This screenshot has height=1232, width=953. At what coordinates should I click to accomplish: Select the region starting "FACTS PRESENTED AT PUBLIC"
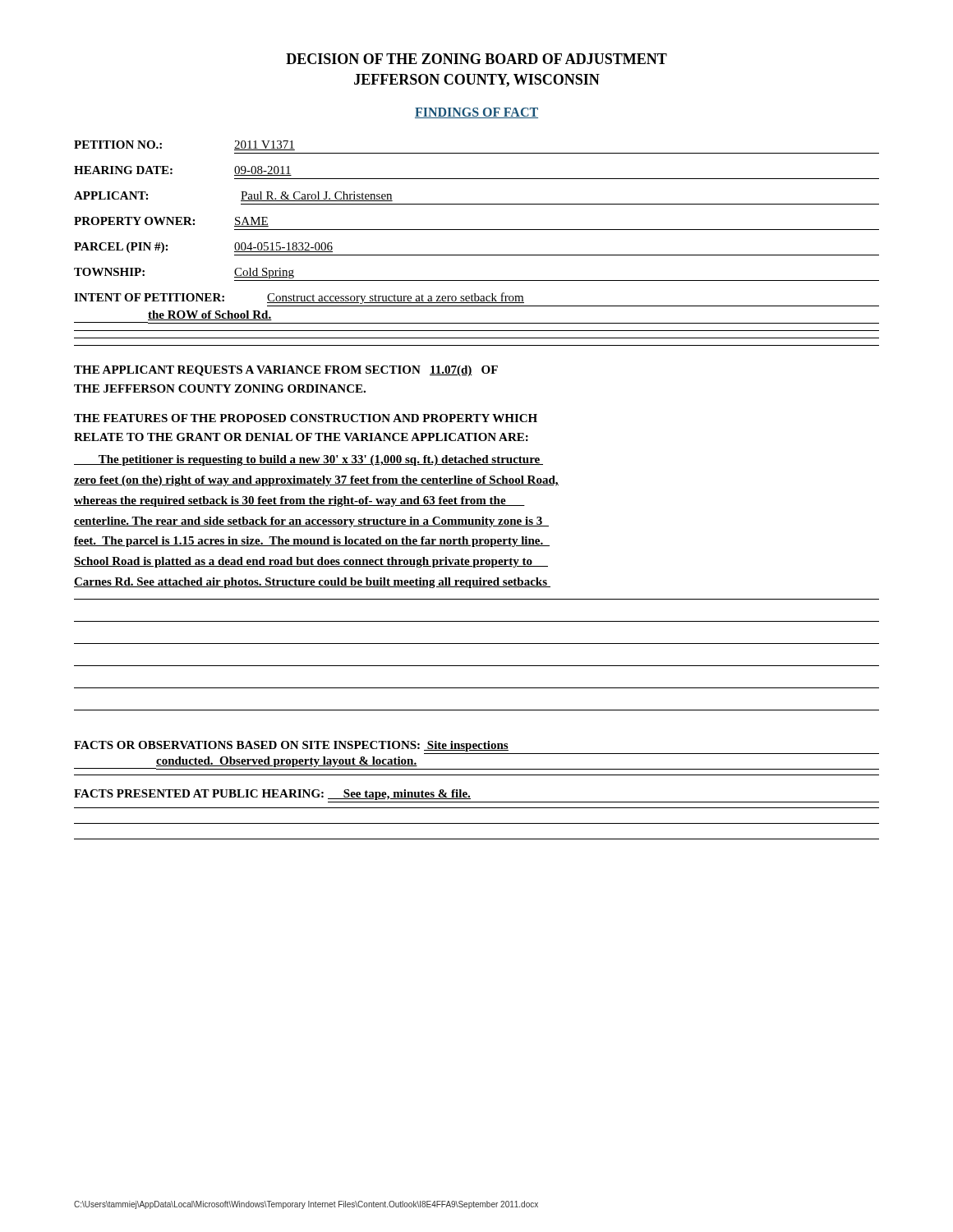[476, 813]
